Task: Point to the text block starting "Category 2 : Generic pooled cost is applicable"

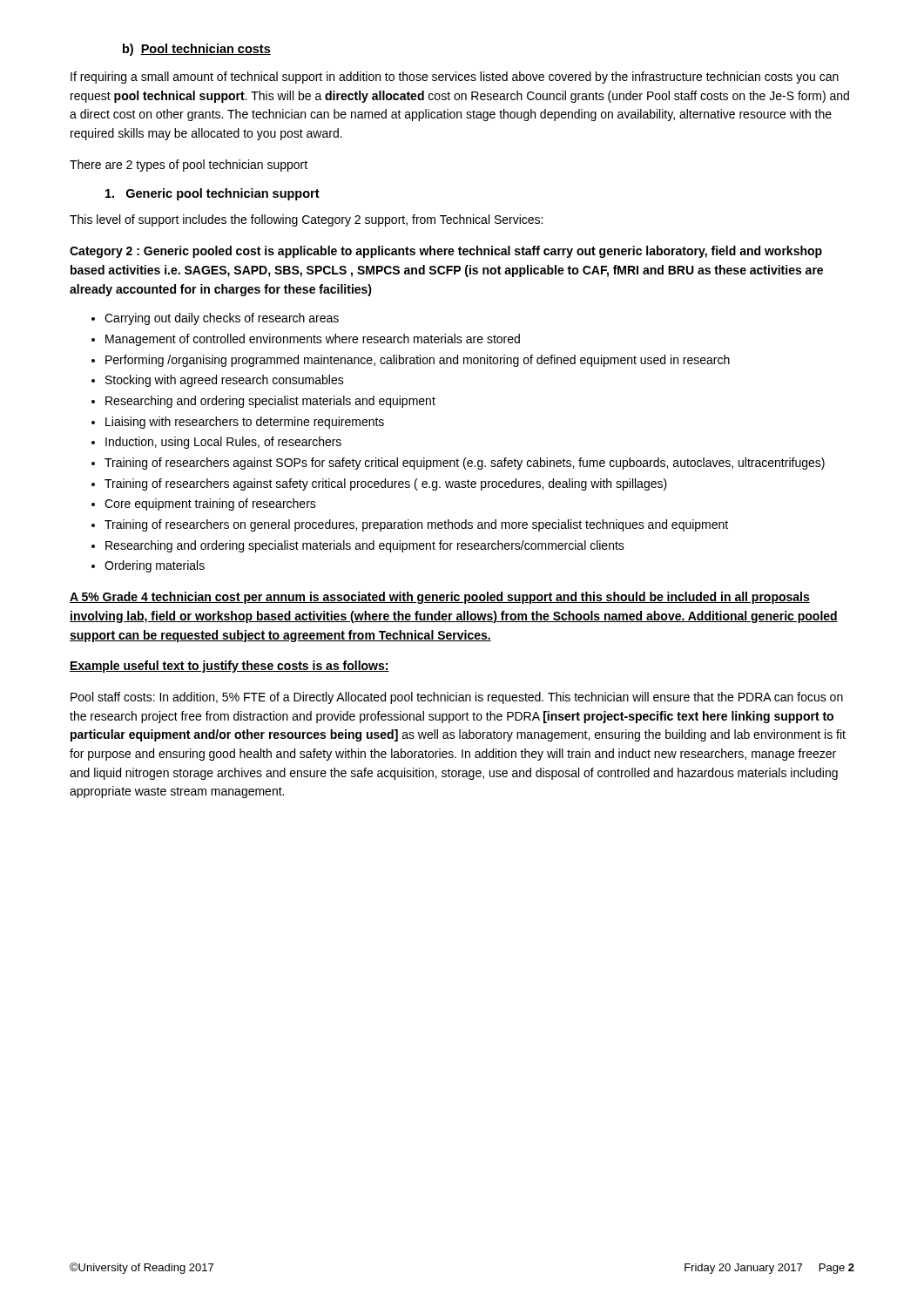Action: pos(447,270)
